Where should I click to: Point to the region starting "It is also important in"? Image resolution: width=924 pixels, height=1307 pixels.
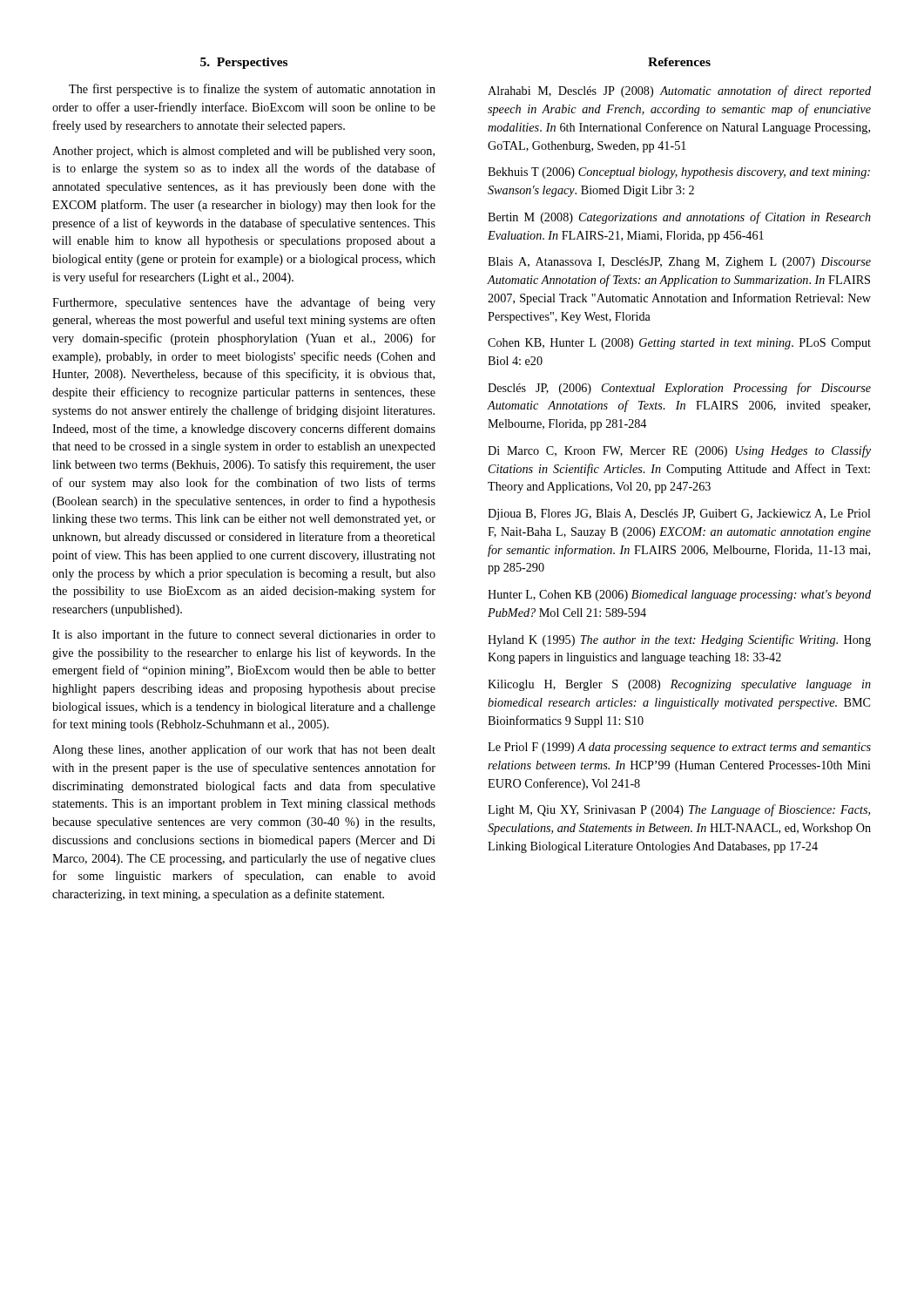(x=244, y=679)
